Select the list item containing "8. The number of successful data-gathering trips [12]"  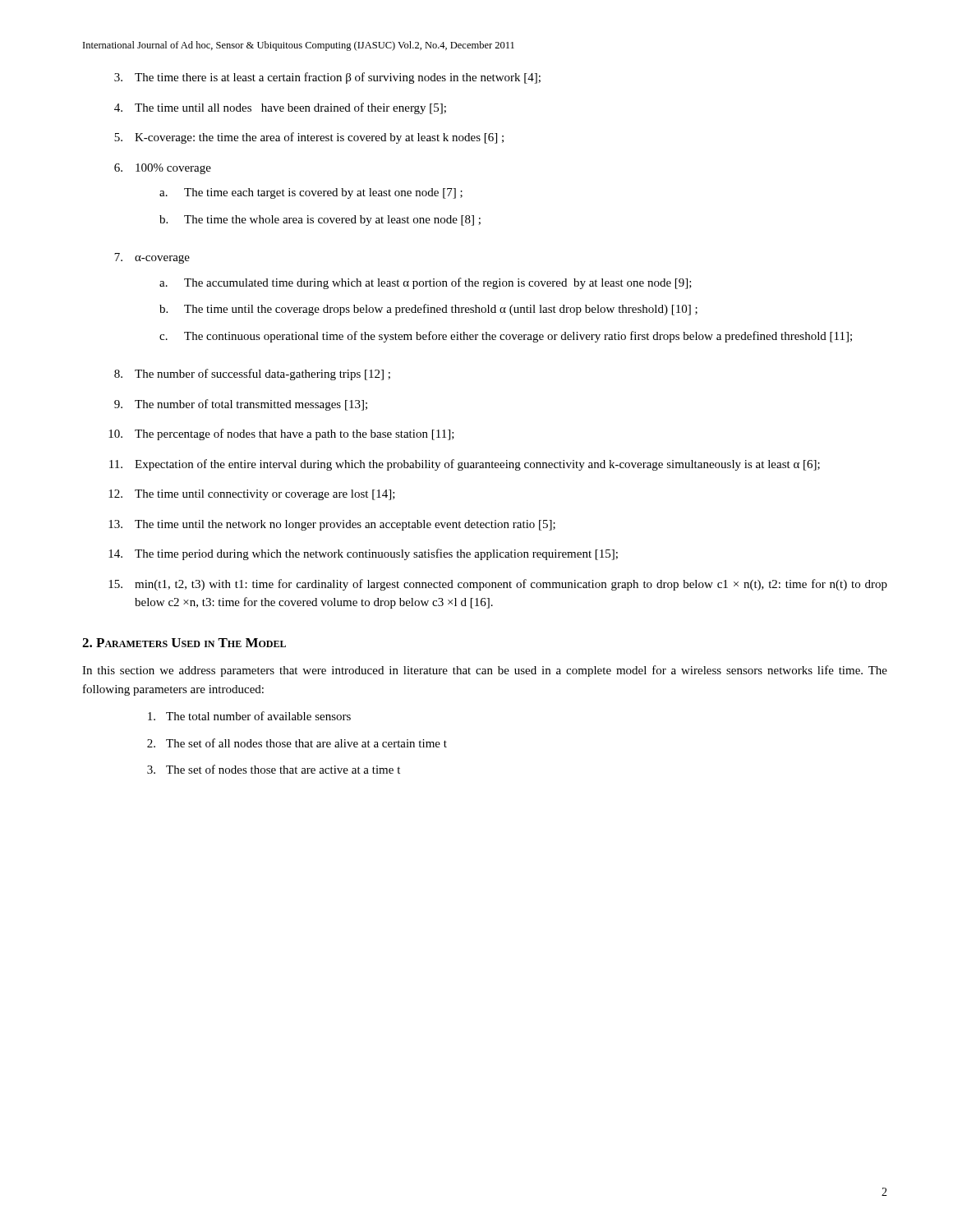252,375
